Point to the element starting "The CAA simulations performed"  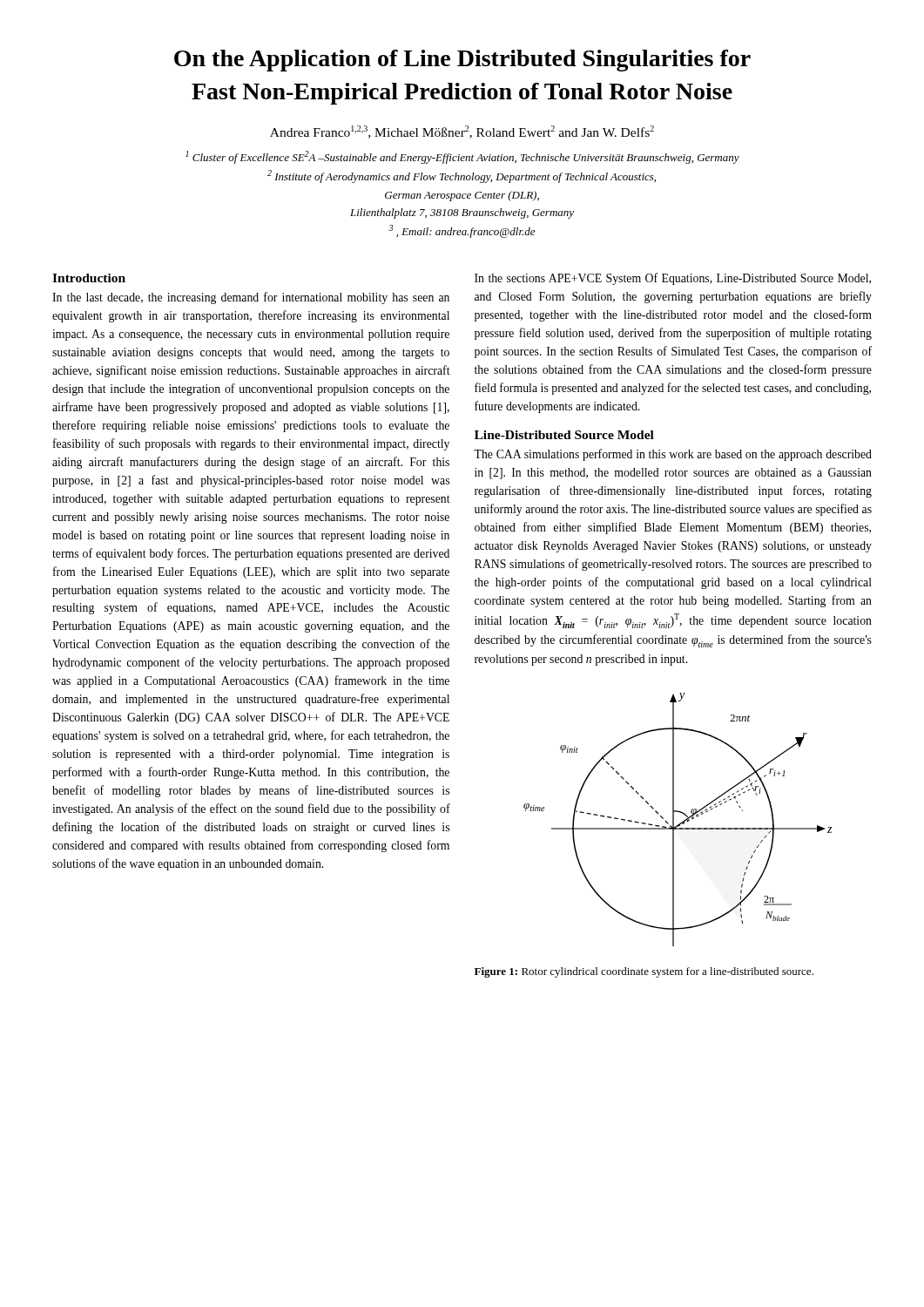[673, 557]
